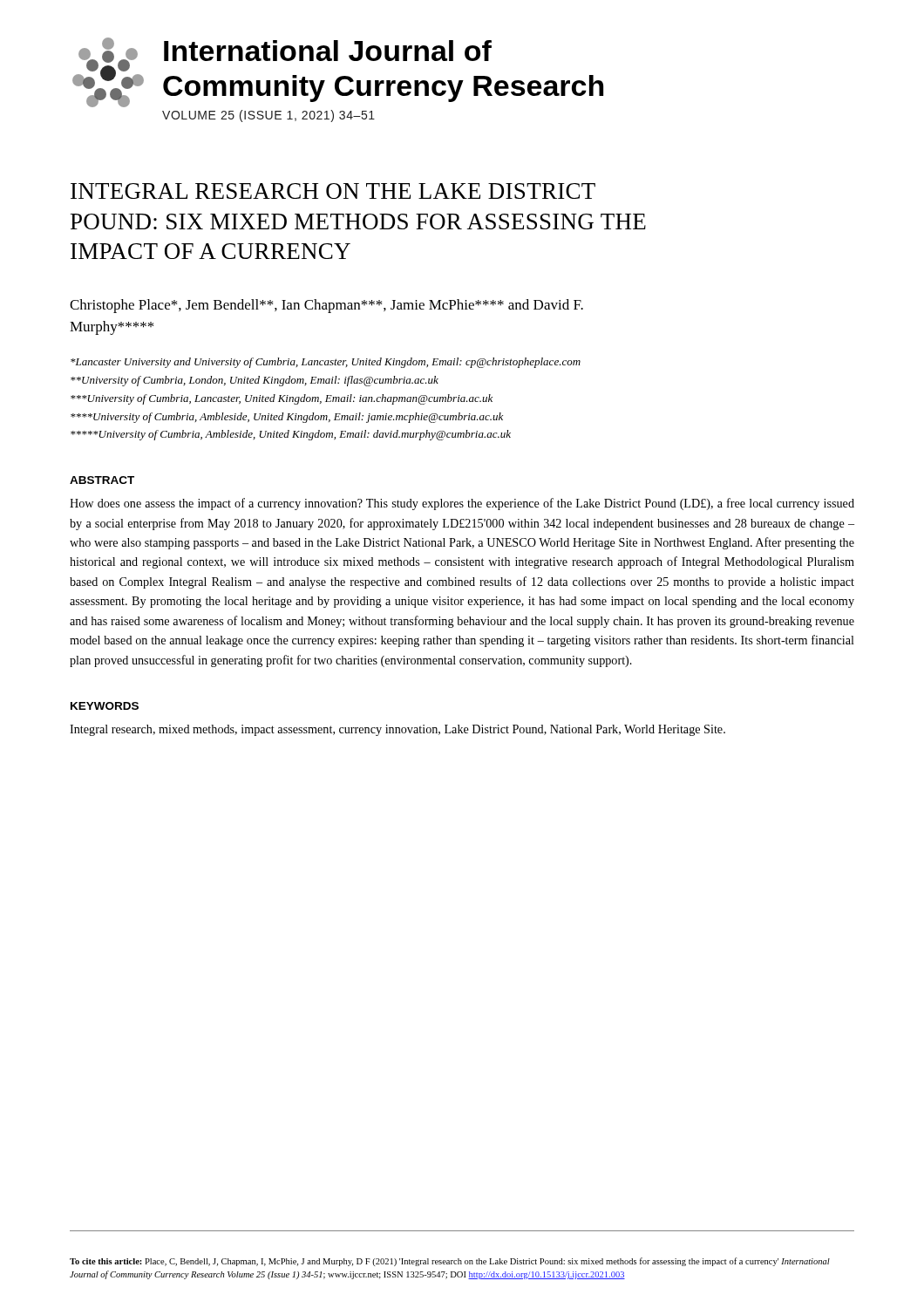Viewport: 924px width, 1308px height.
Task: Find the block on this page that starts "Integral research, mixed methods, impact"
Action: tap(398, 729)
